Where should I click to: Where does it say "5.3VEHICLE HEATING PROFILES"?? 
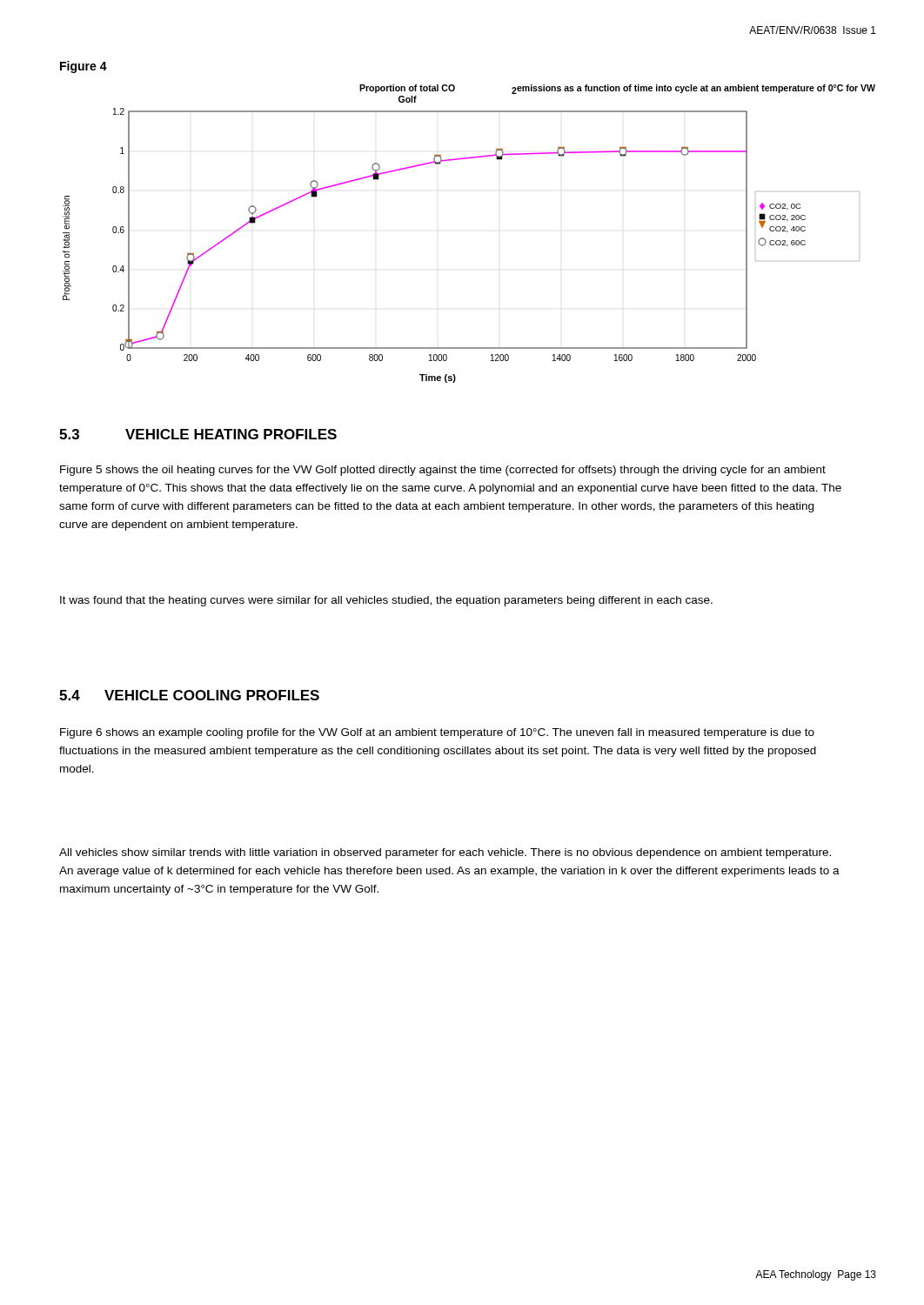[198, 434]
